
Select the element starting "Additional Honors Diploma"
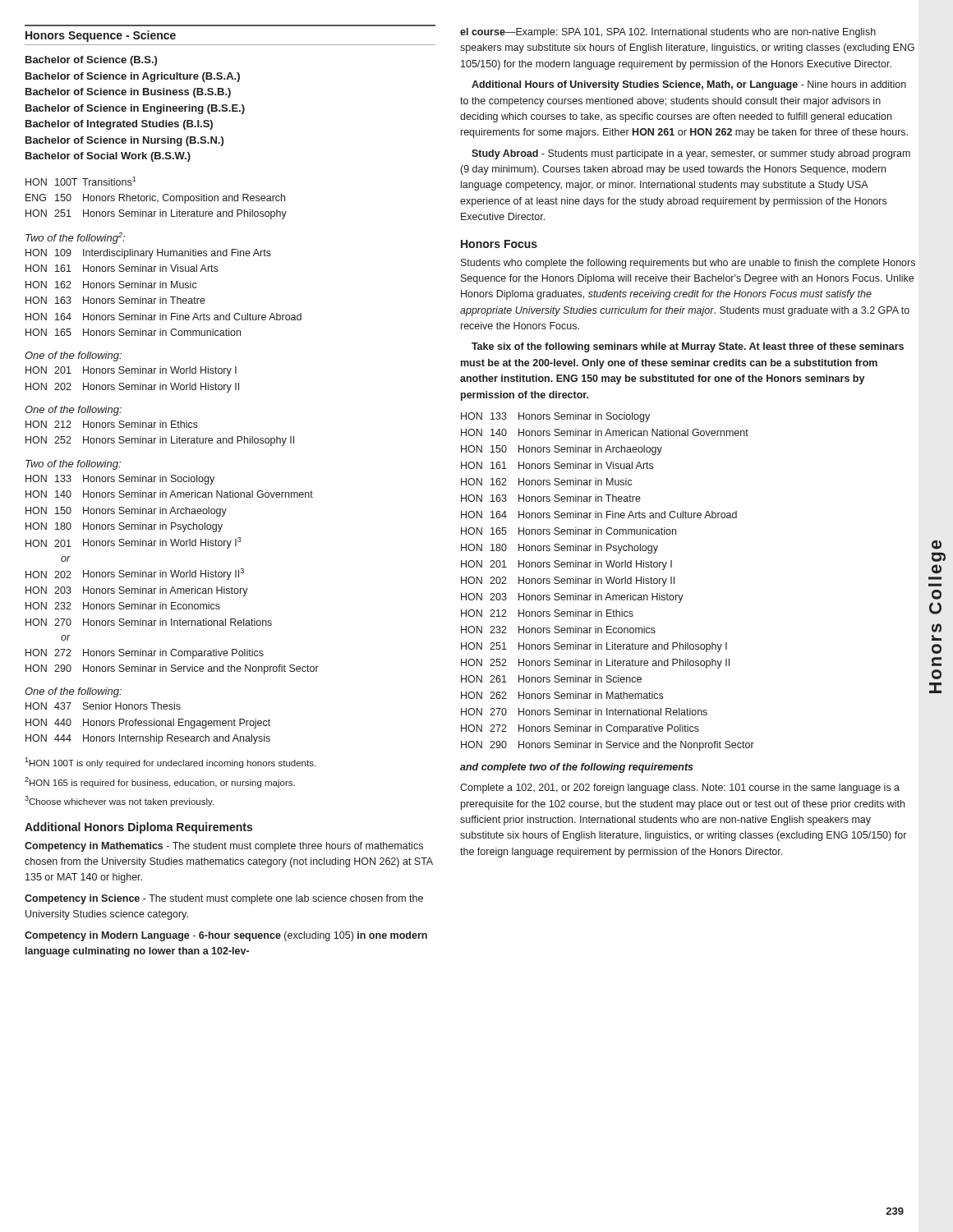[139, 827]
